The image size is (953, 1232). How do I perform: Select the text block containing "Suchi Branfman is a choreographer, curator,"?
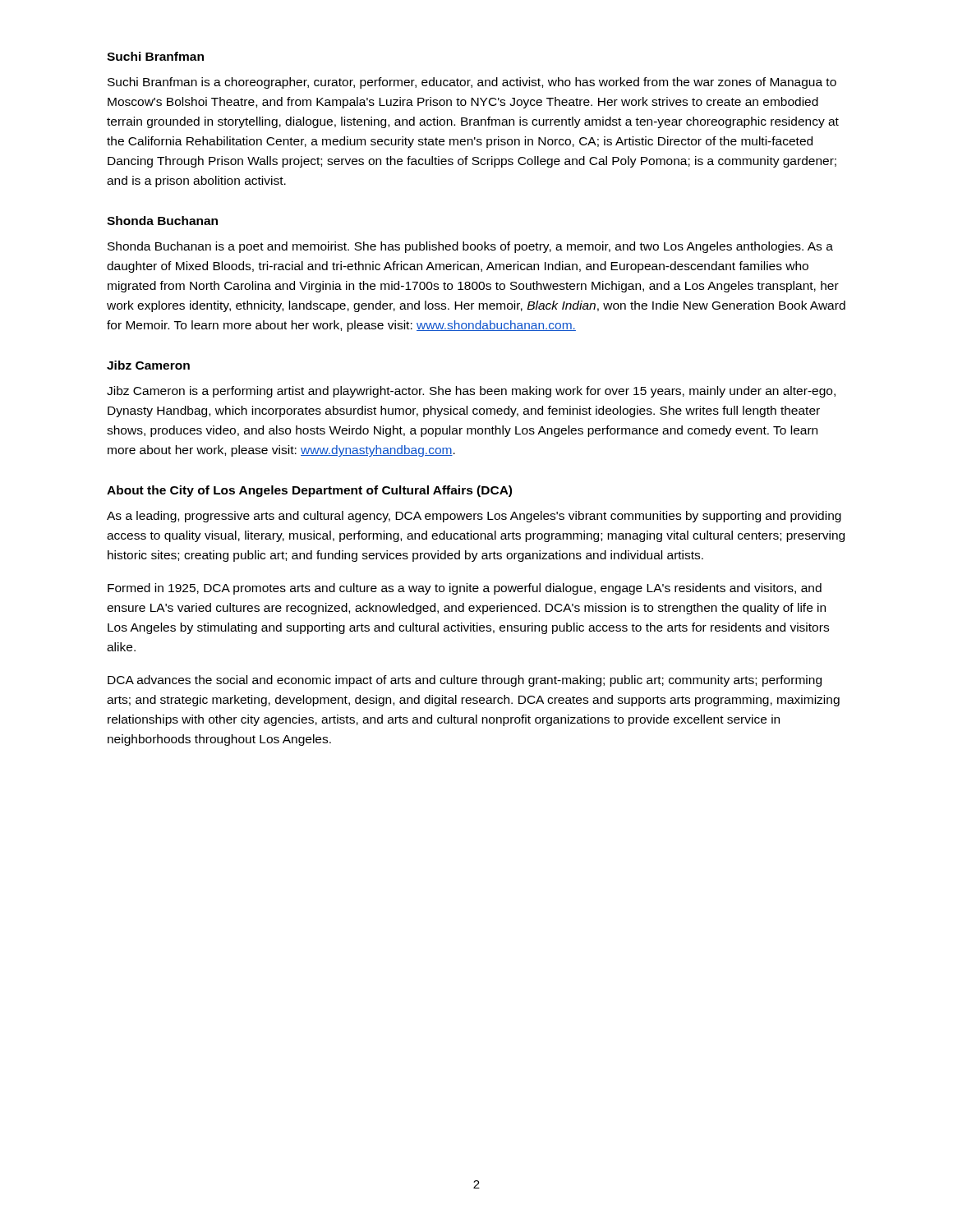coord(473,131)
